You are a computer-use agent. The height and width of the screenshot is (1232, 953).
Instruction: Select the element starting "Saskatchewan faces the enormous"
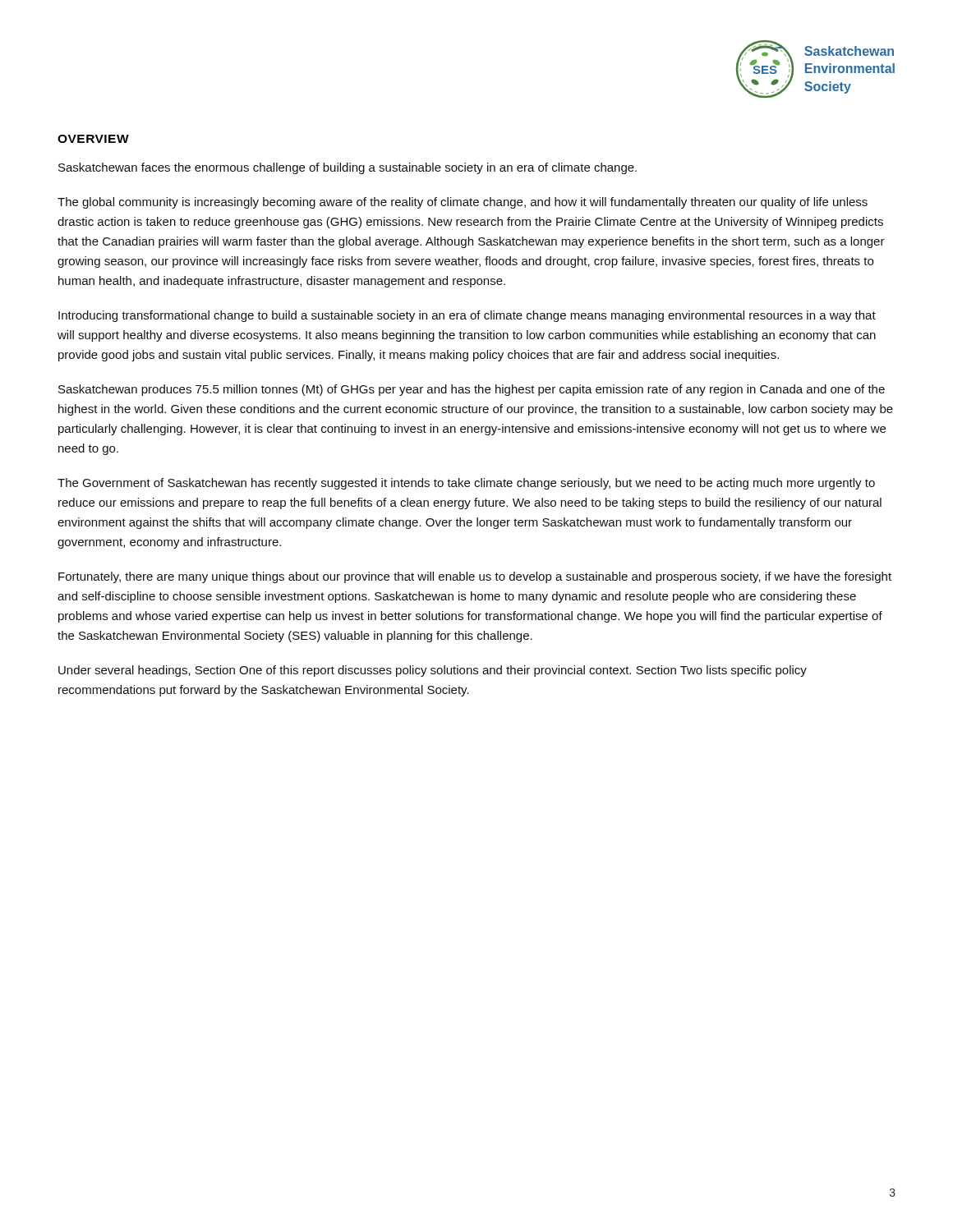coord(348,167)
